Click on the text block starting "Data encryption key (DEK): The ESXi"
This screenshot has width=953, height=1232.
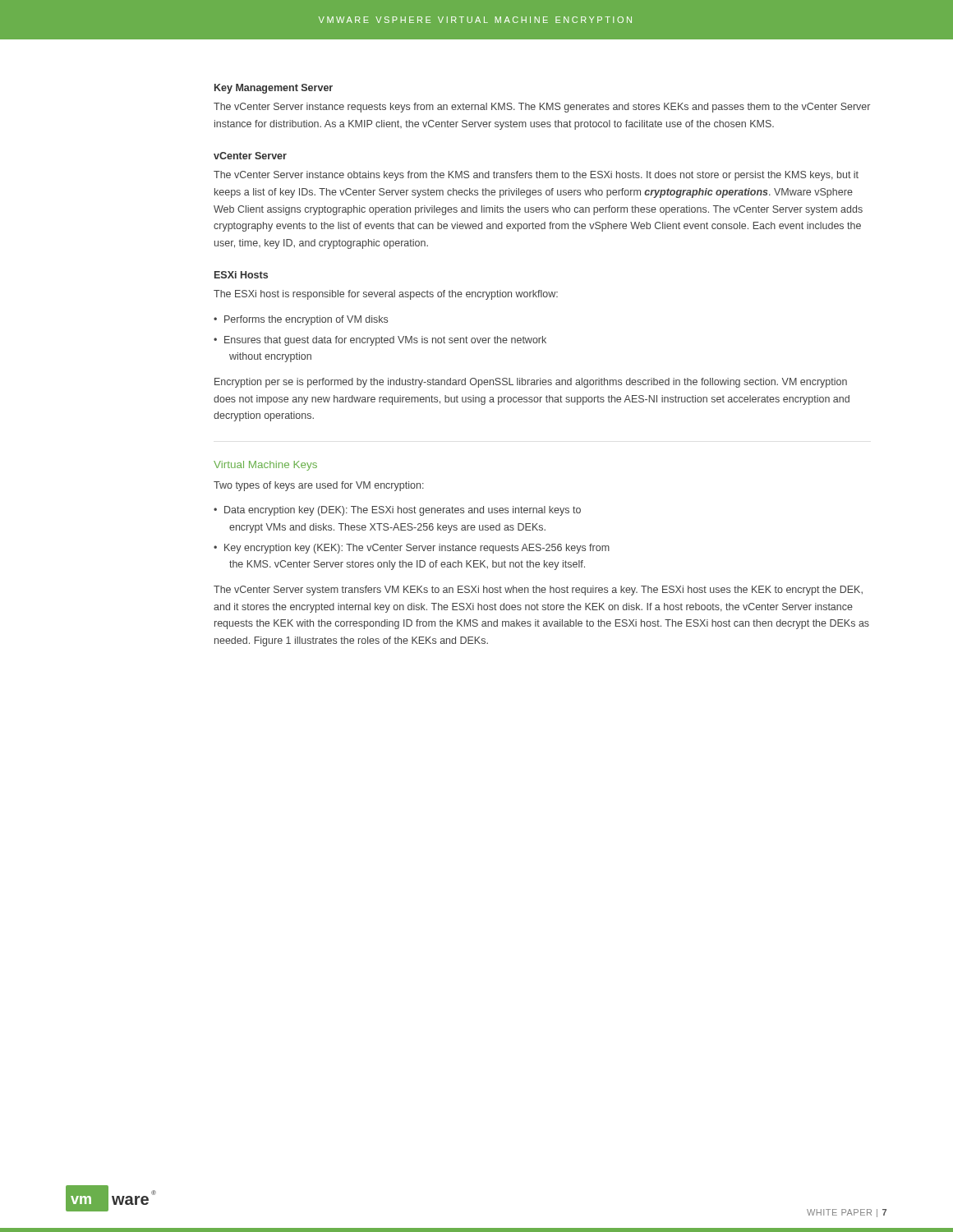click(x=402, y=519)
